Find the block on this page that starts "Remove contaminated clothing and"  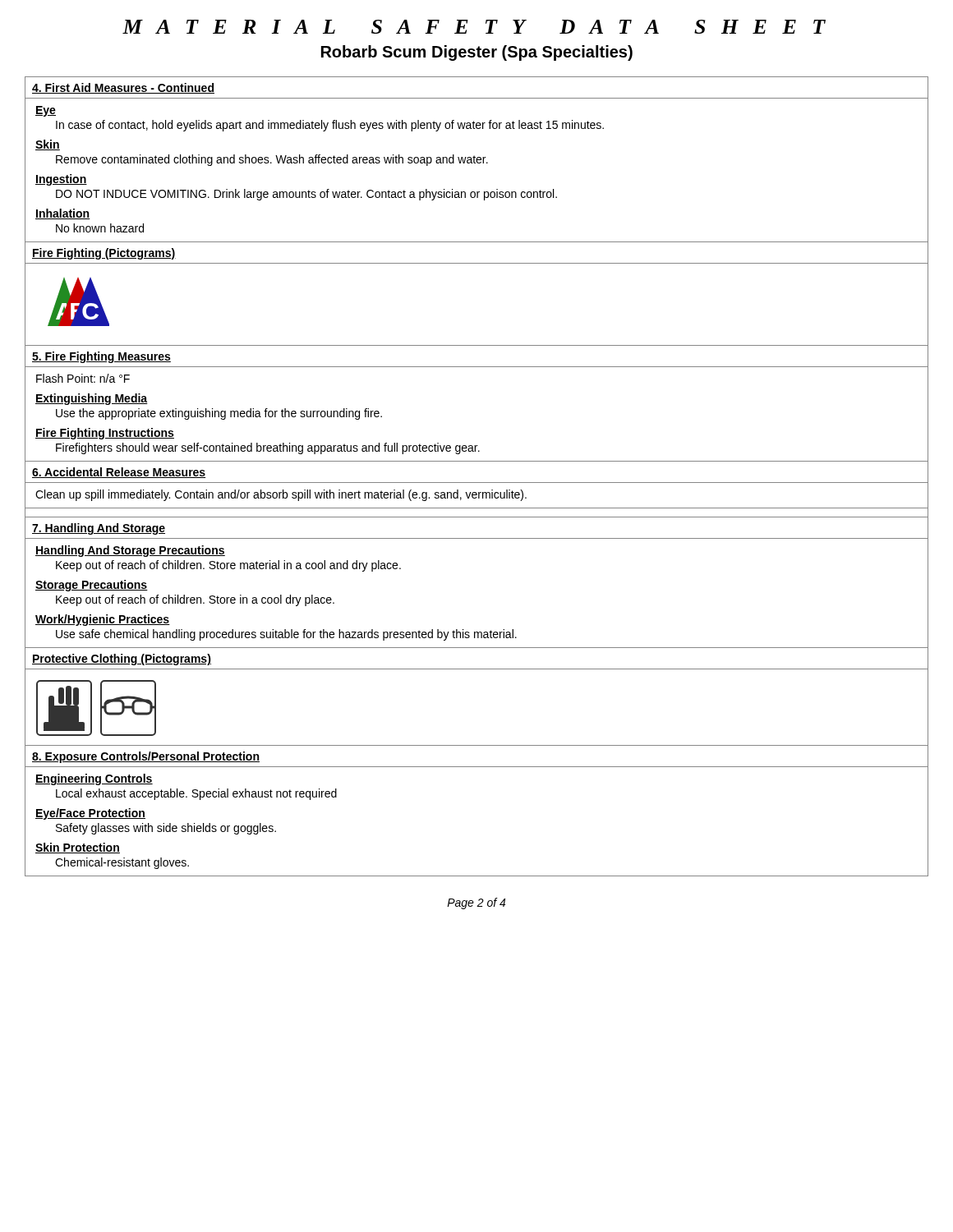[x=272, y=159]
